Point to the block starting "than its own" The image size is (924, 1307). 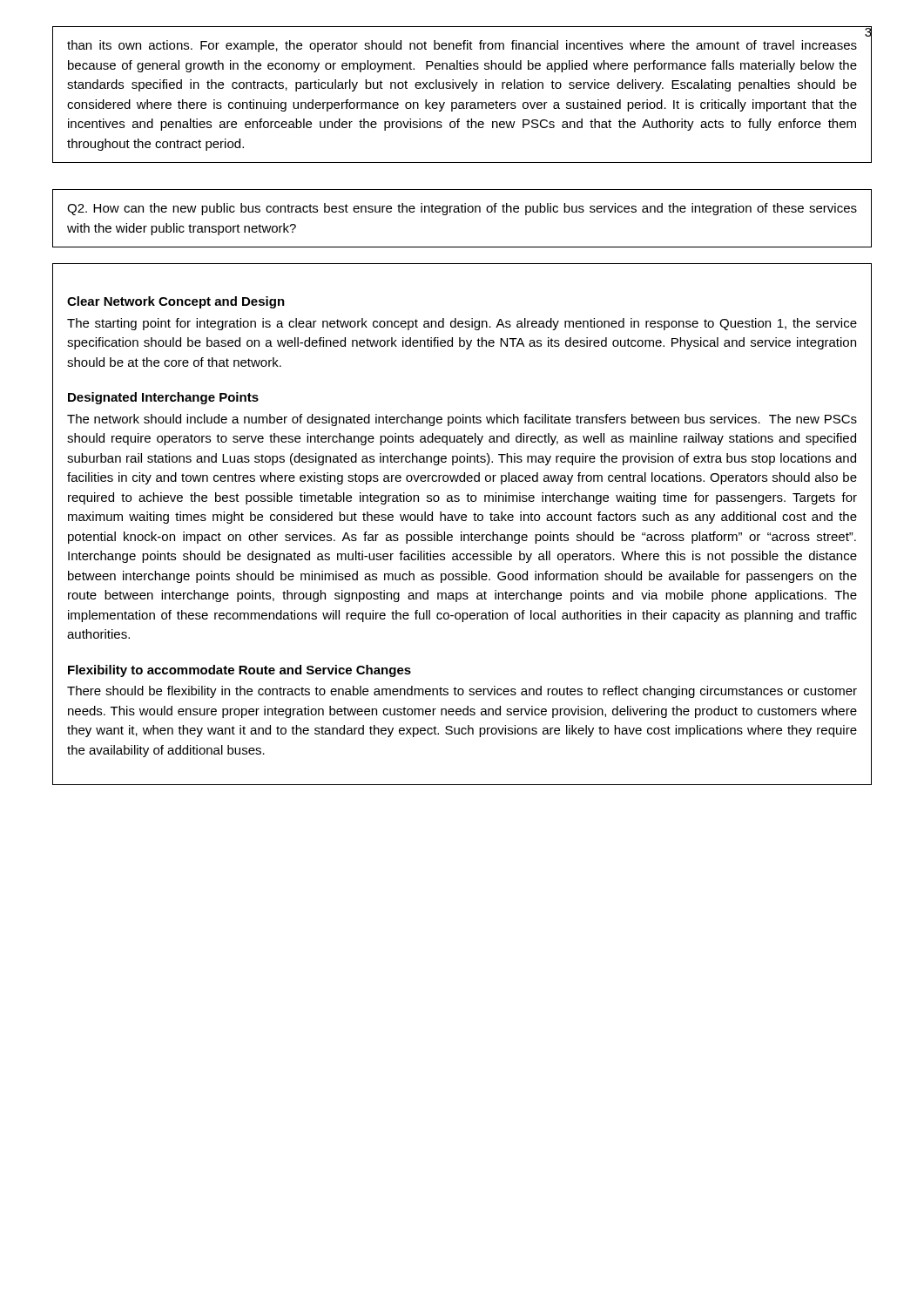[x=462, y=94]
